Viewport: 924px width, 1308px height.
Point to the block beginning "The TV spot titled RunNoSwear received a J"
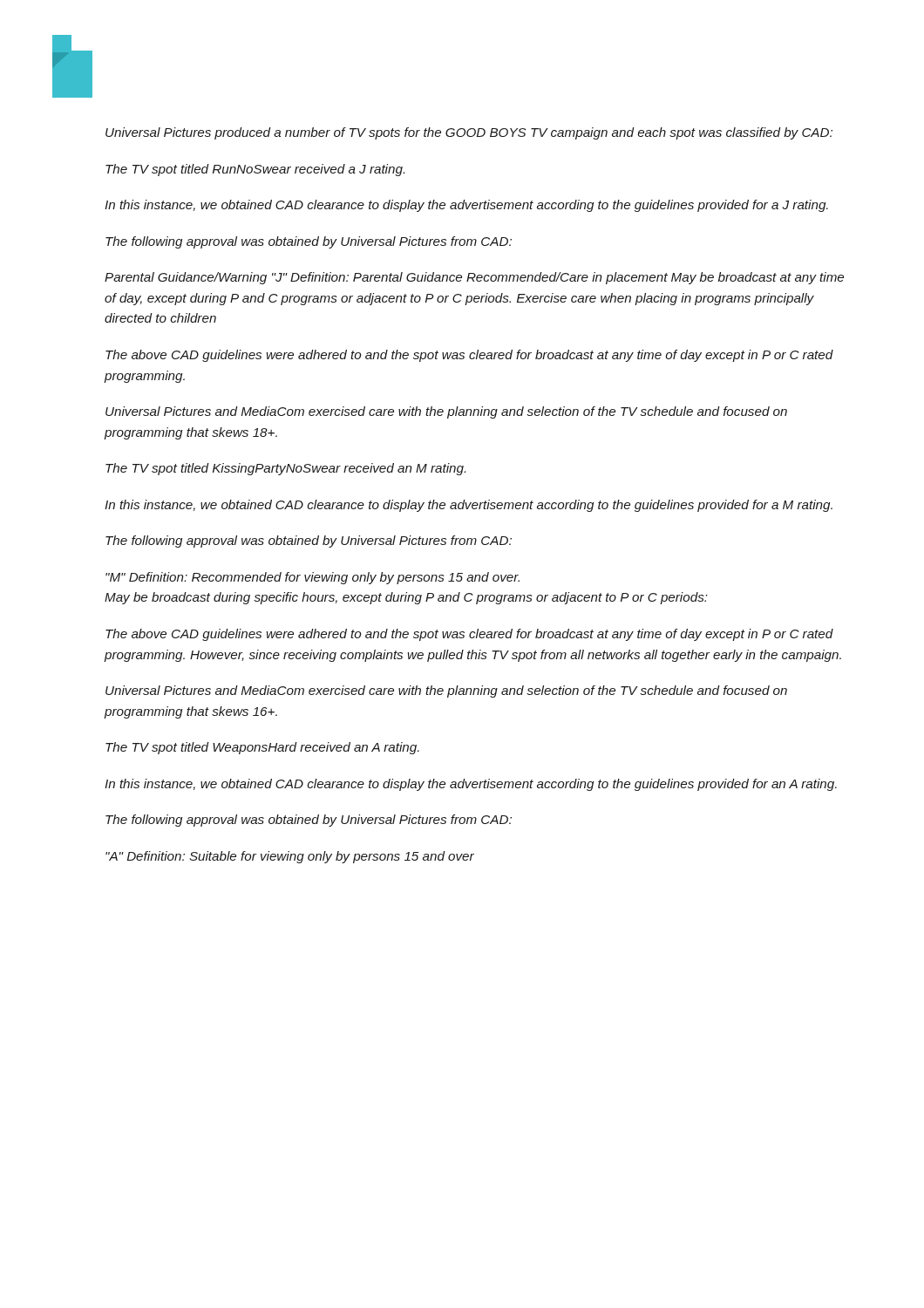[x=255, y=168]
